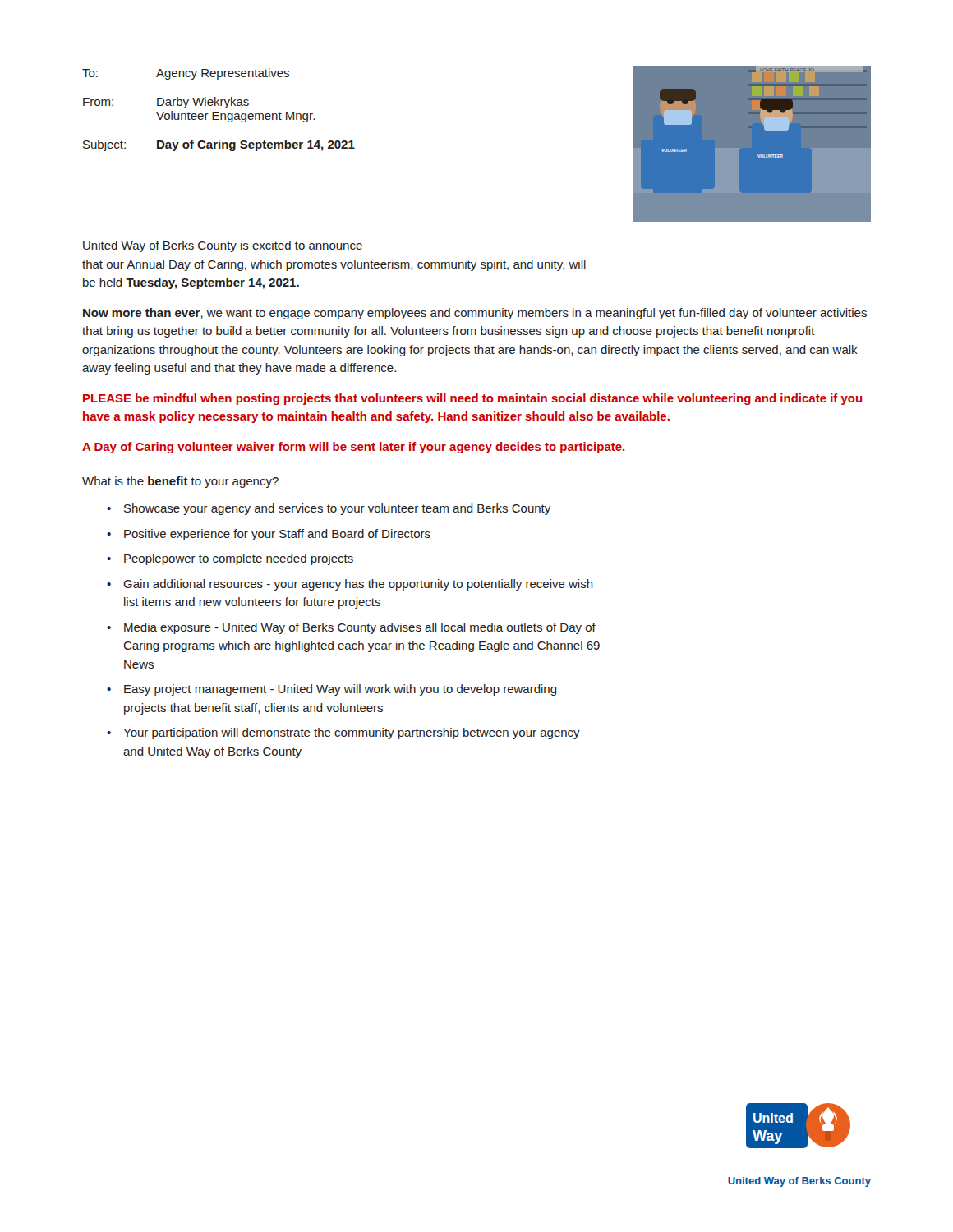
Task: Point to the element starting "Easy project management"
Action: (340, 698)
